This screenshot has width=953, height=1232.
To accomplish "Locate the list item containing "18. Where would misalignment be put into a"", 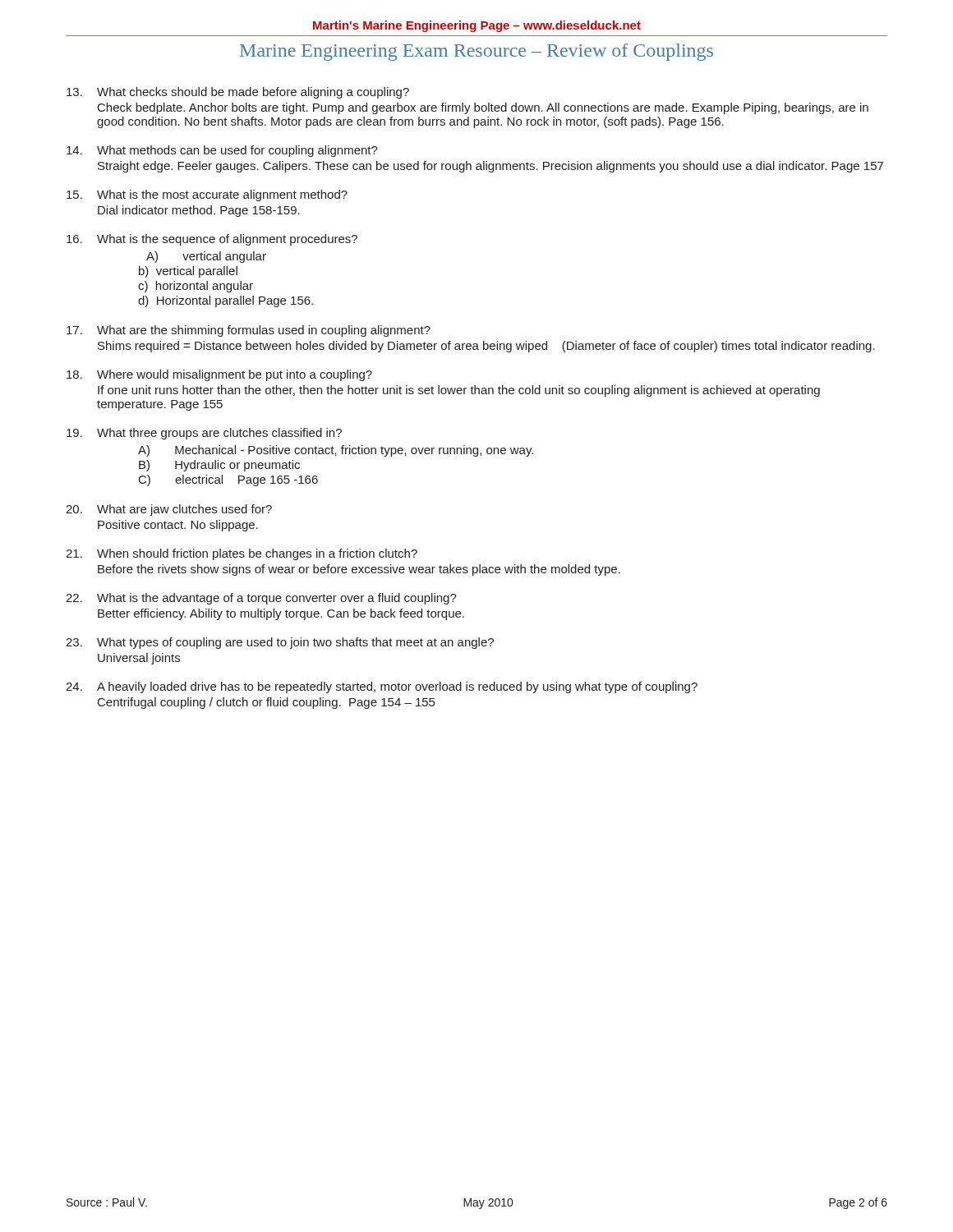I will pos(476,389).
